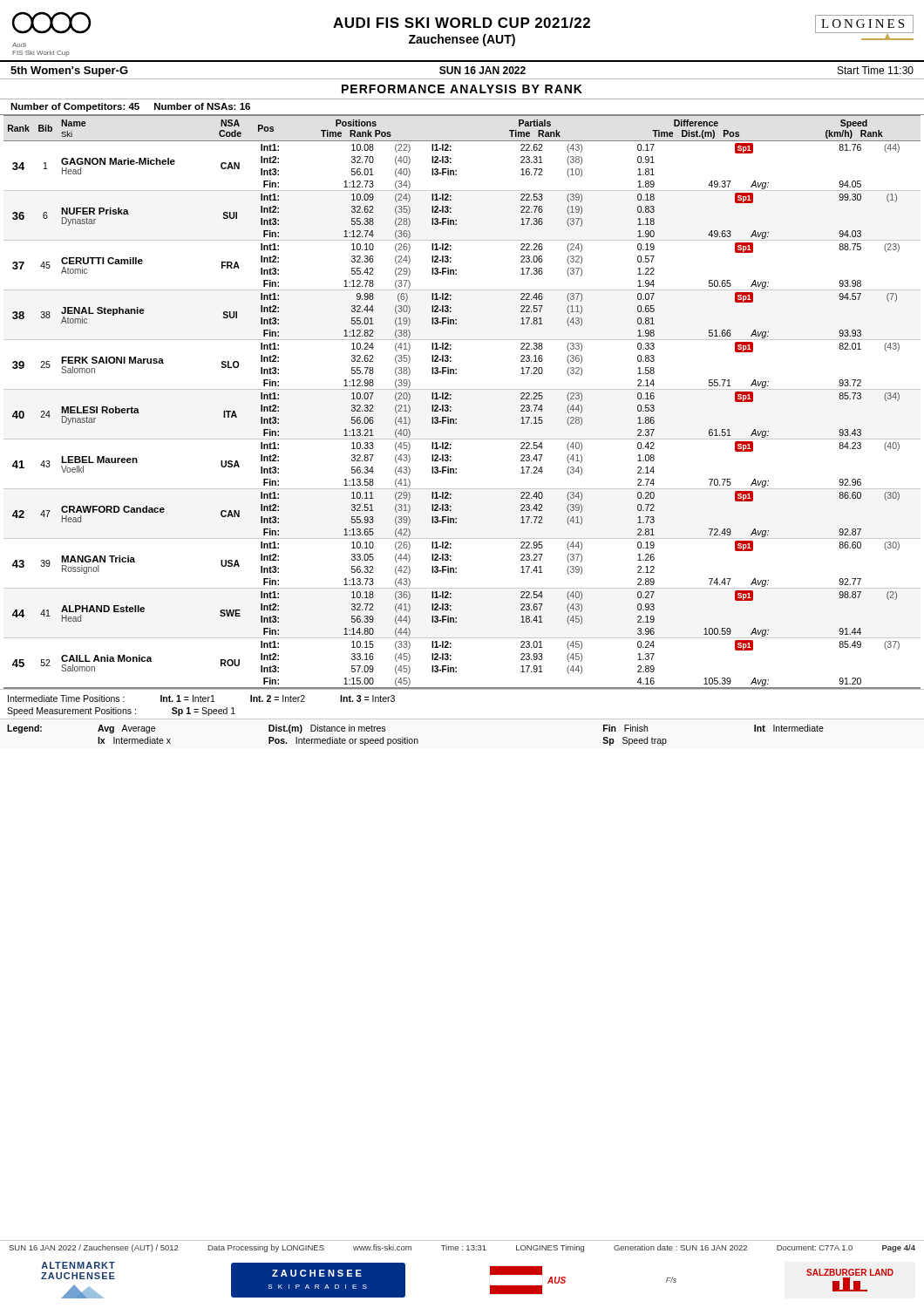The image size is (924, 1308).
Task: Find the table
Action: pyautogui.click(x=462, y=402)
